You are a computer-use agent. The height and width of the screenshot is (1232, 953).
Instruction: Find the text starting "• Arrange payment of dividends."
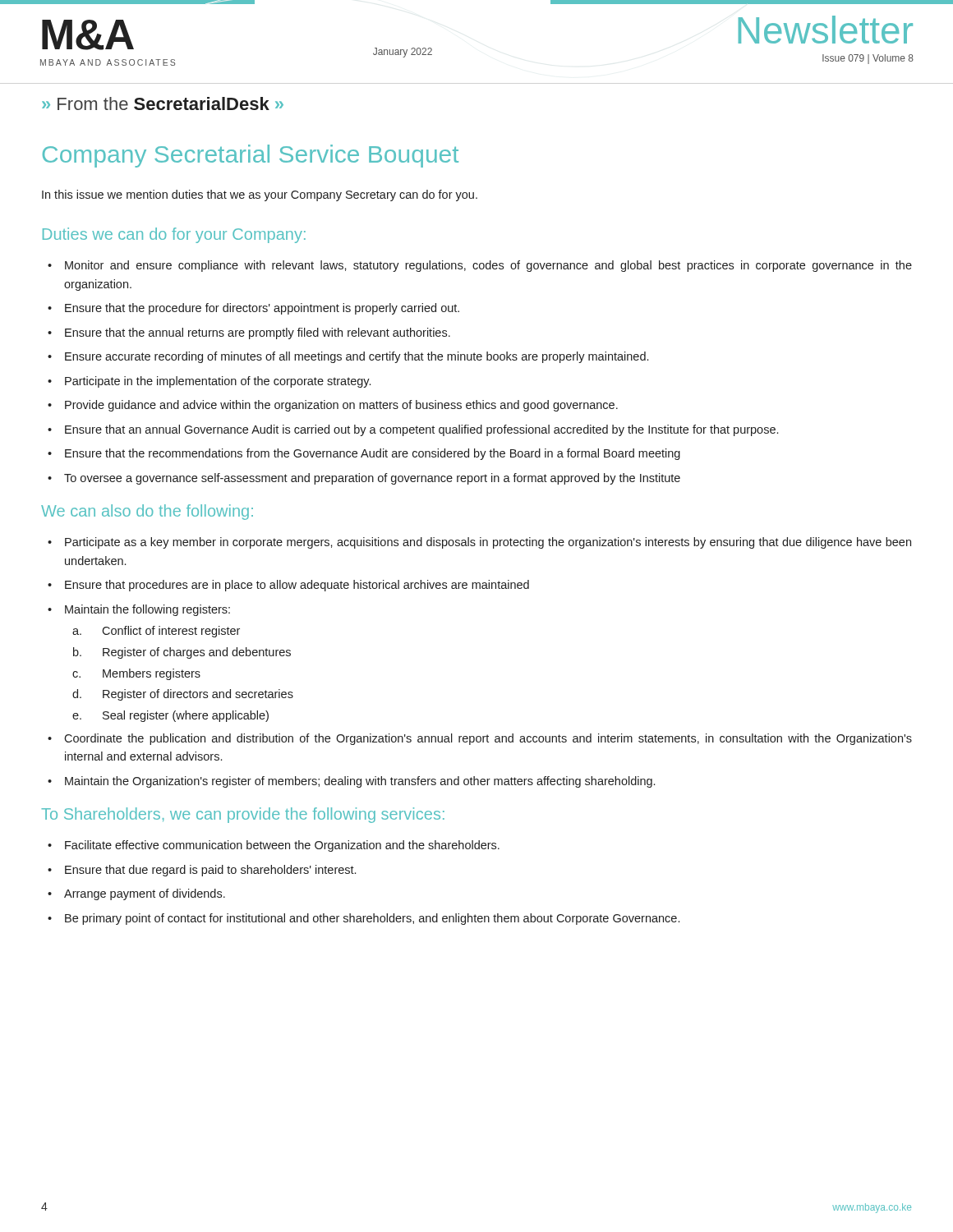[x=137, y=894]
